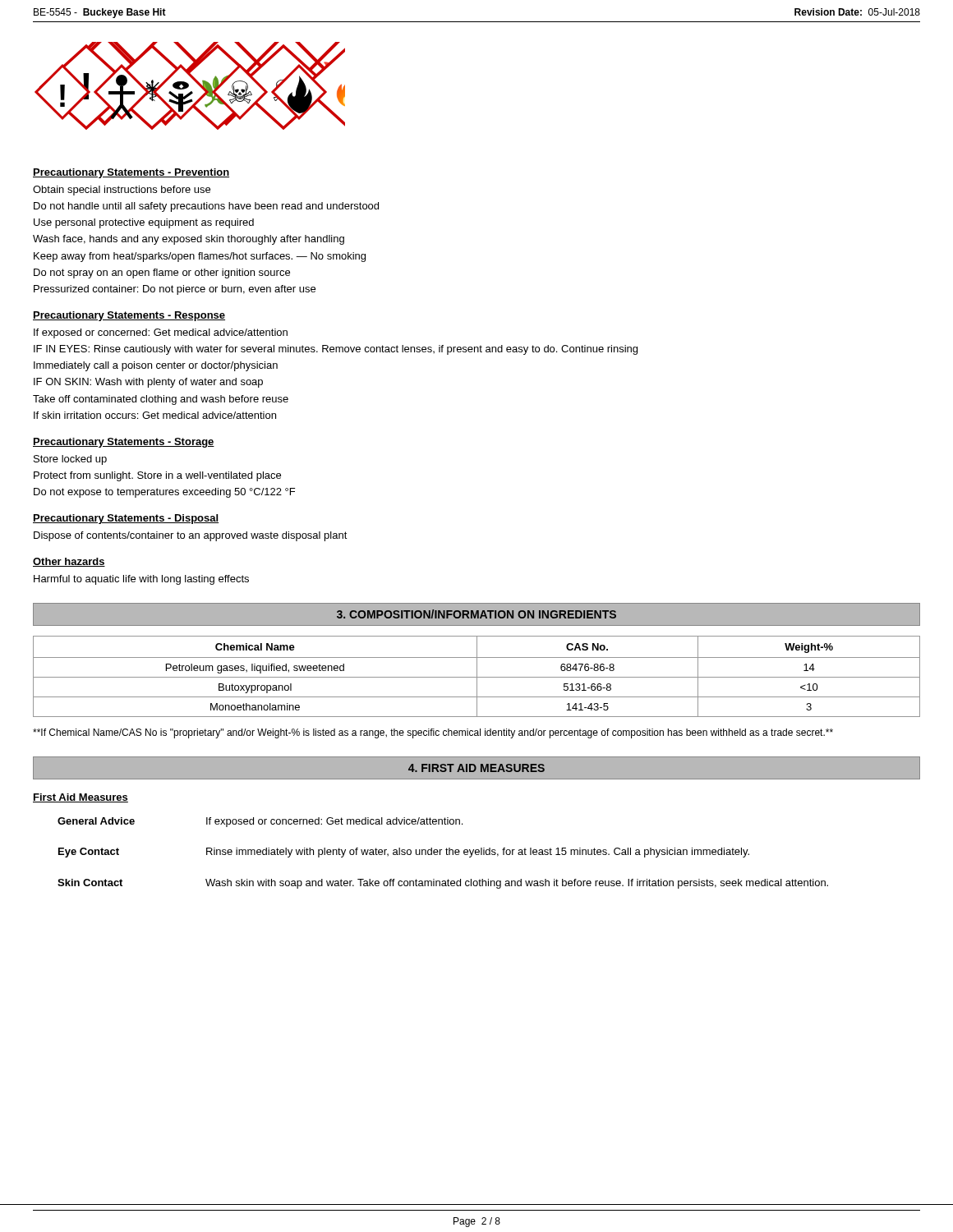Screen dimensions: 1232x953
Task: Navigate to the block starting "Obtain special instructions before use"
Action: pos(206,239)
